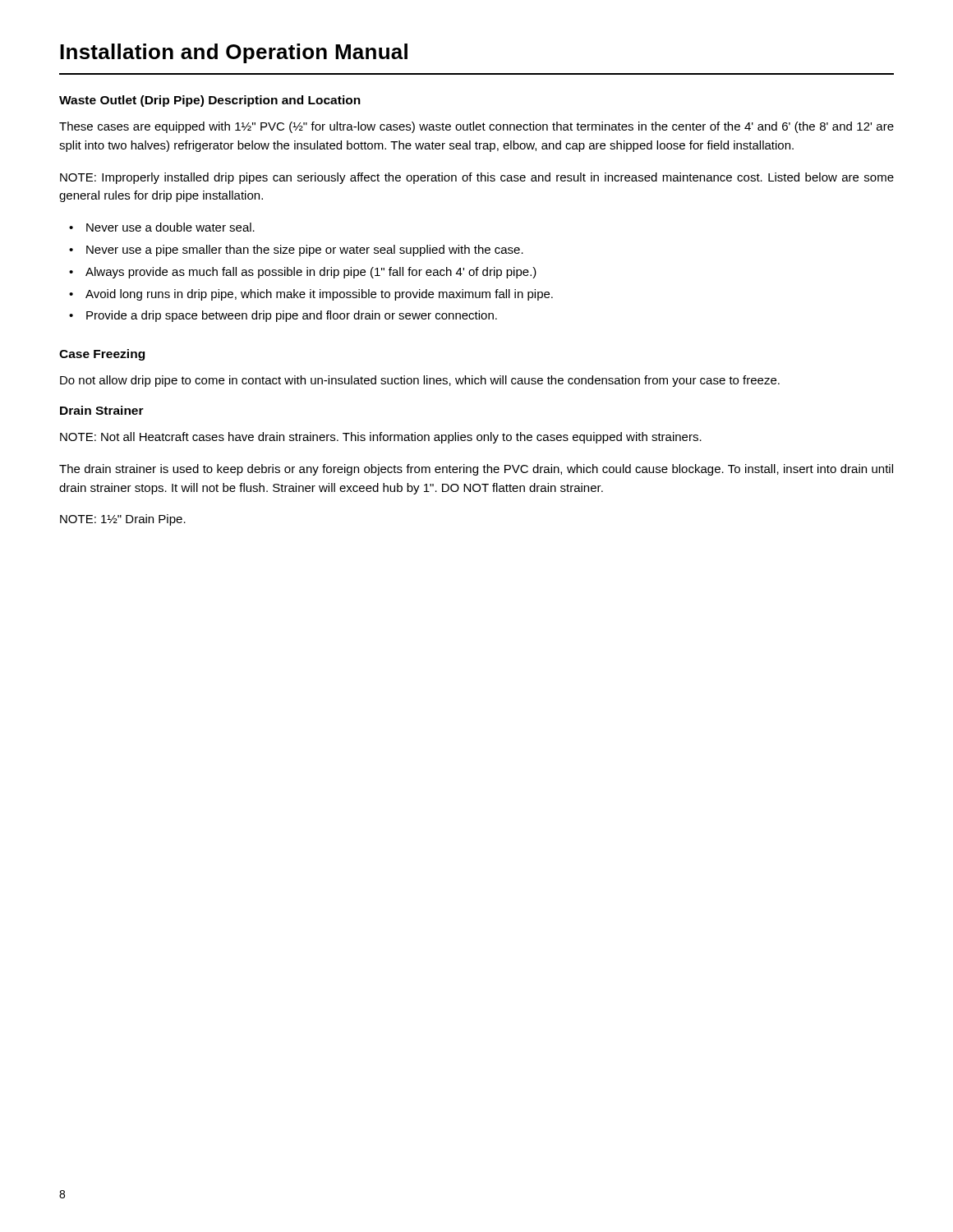Locate the text starting "NOTE: Not all Heatcraft cases have drain"
This screenshot has width=953, height=1232.
click(381, 436)
